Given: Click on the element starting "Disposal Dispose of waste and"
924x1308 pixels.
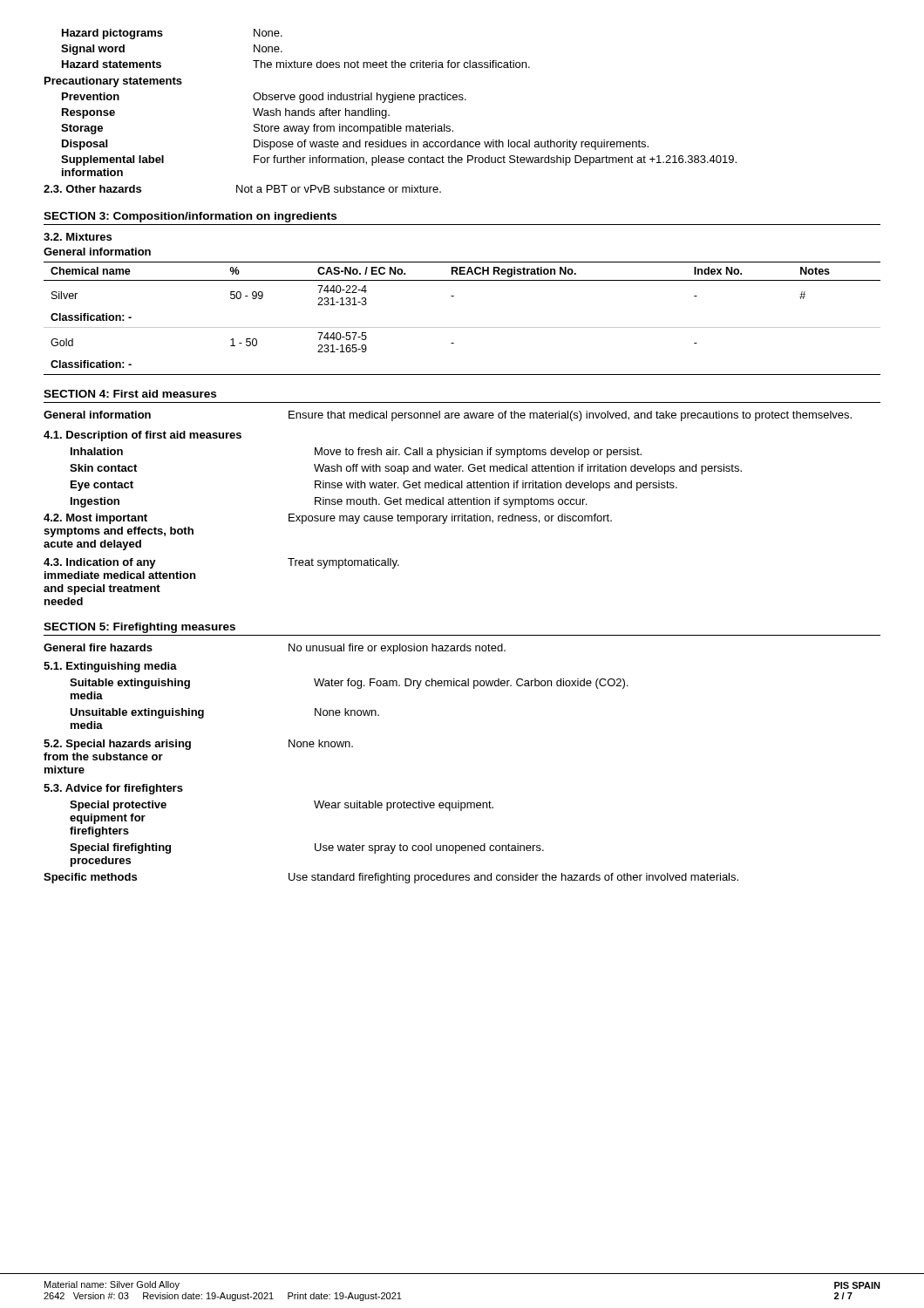Looking at the screenshot, I should pyautogui.click(x=462, y=143).
